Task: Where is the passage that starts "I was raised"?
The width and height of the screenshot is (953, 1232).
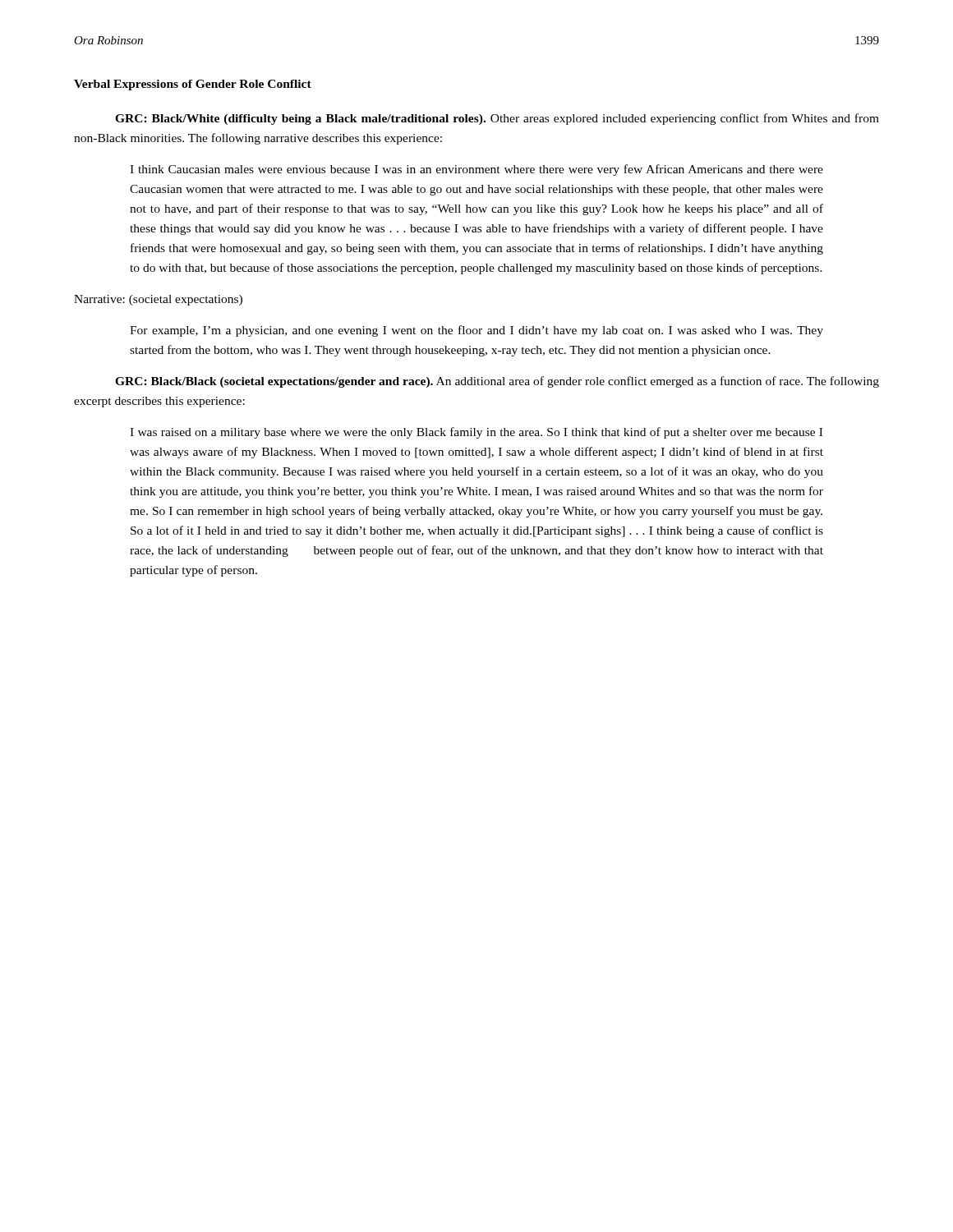Action: pyautogui.click(x=476, y=501)
